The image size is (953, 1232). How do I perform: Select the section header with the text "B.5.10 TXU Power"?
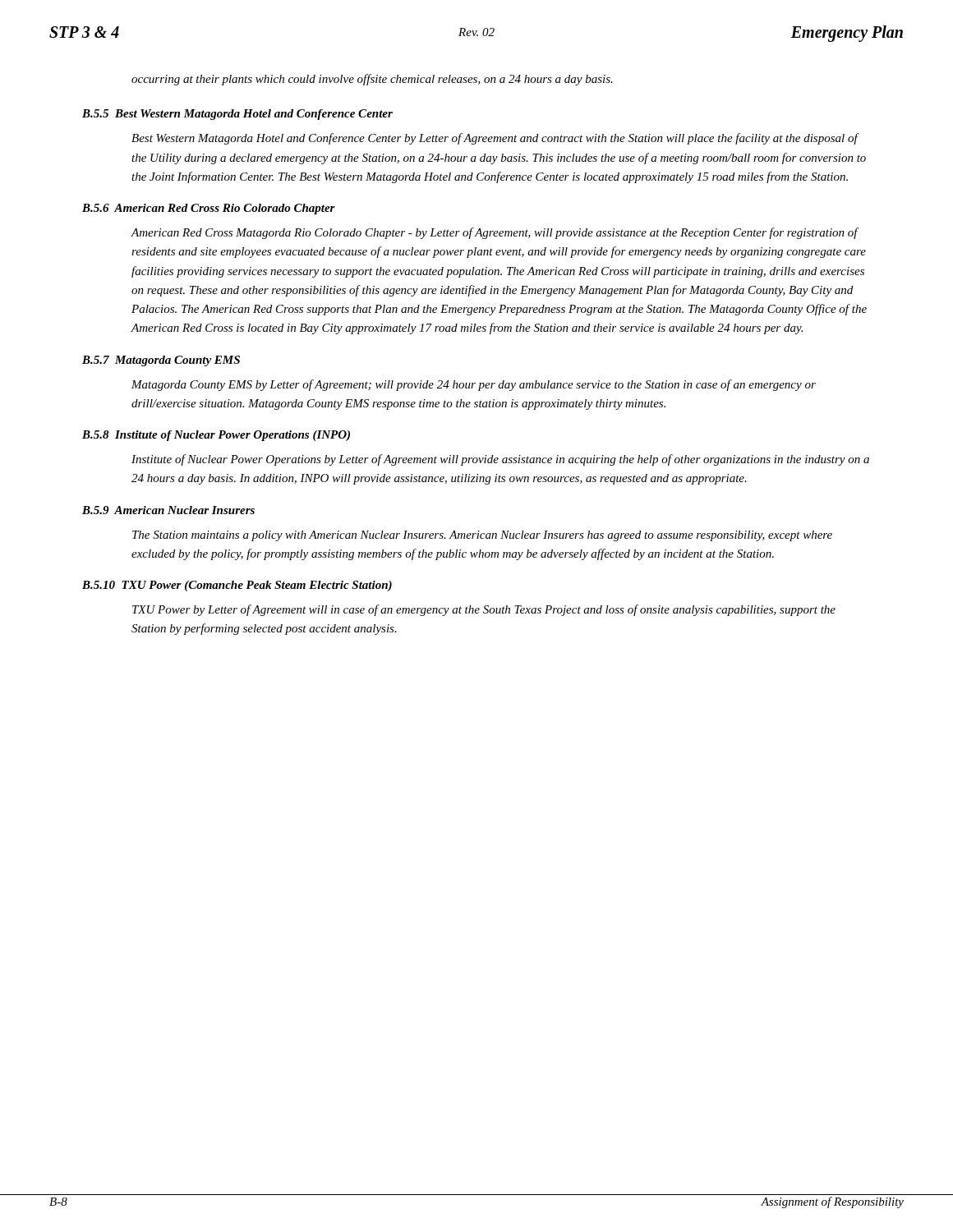237,585
